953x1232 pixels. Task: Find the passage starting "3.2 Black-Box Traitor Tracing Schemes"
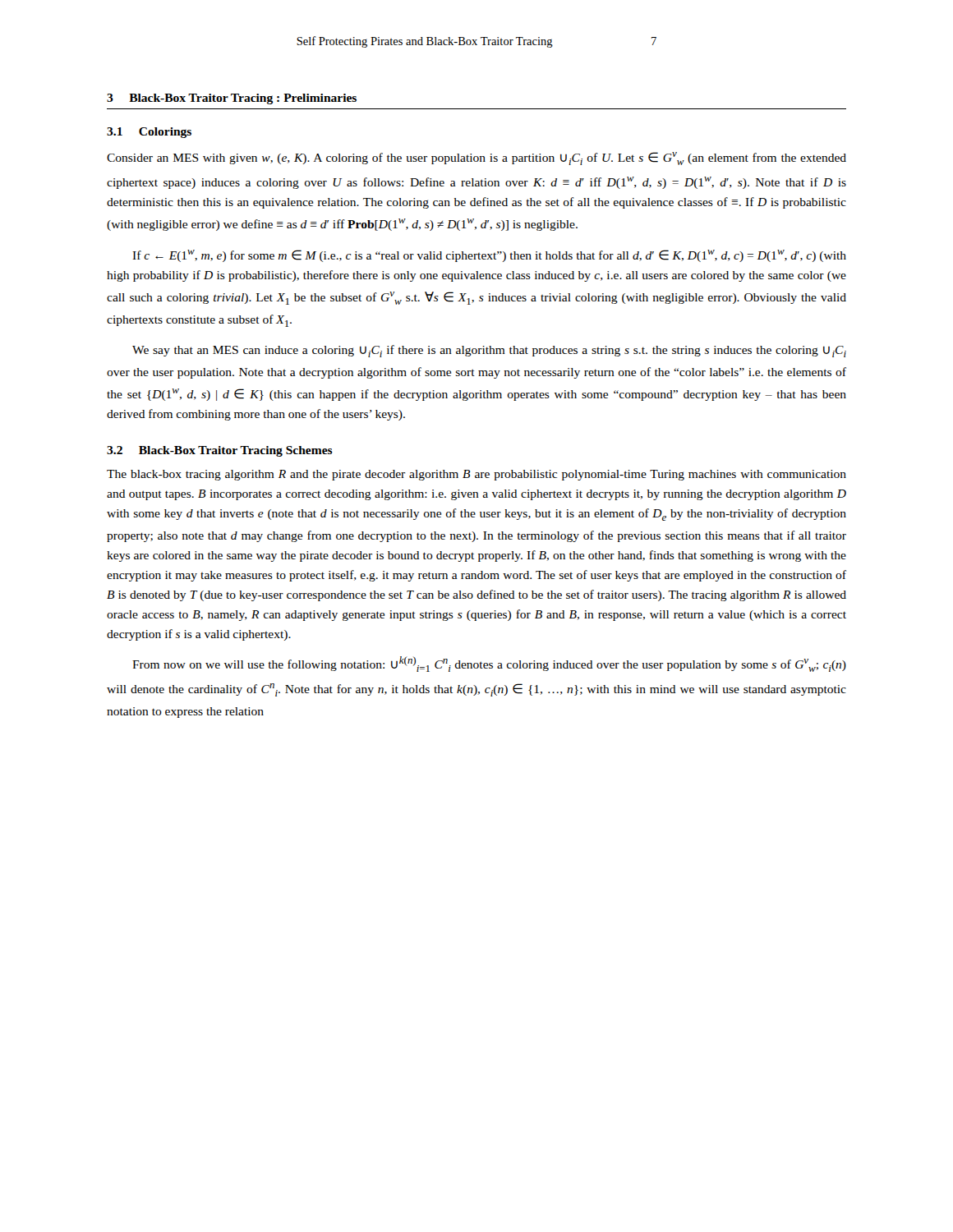[220, 449]
